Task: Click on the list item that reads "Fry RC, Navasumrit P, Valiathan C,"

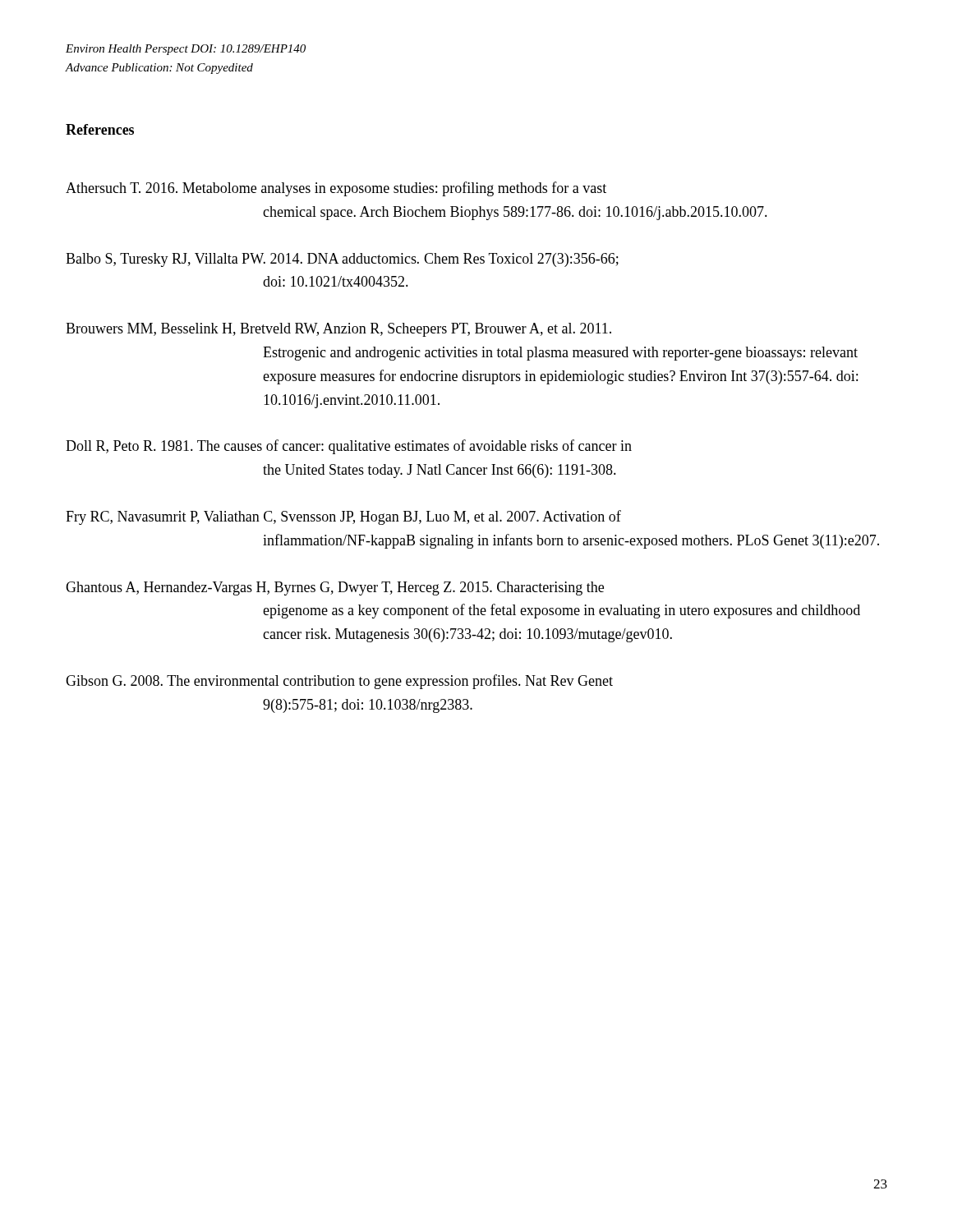Action: point(476,530)
